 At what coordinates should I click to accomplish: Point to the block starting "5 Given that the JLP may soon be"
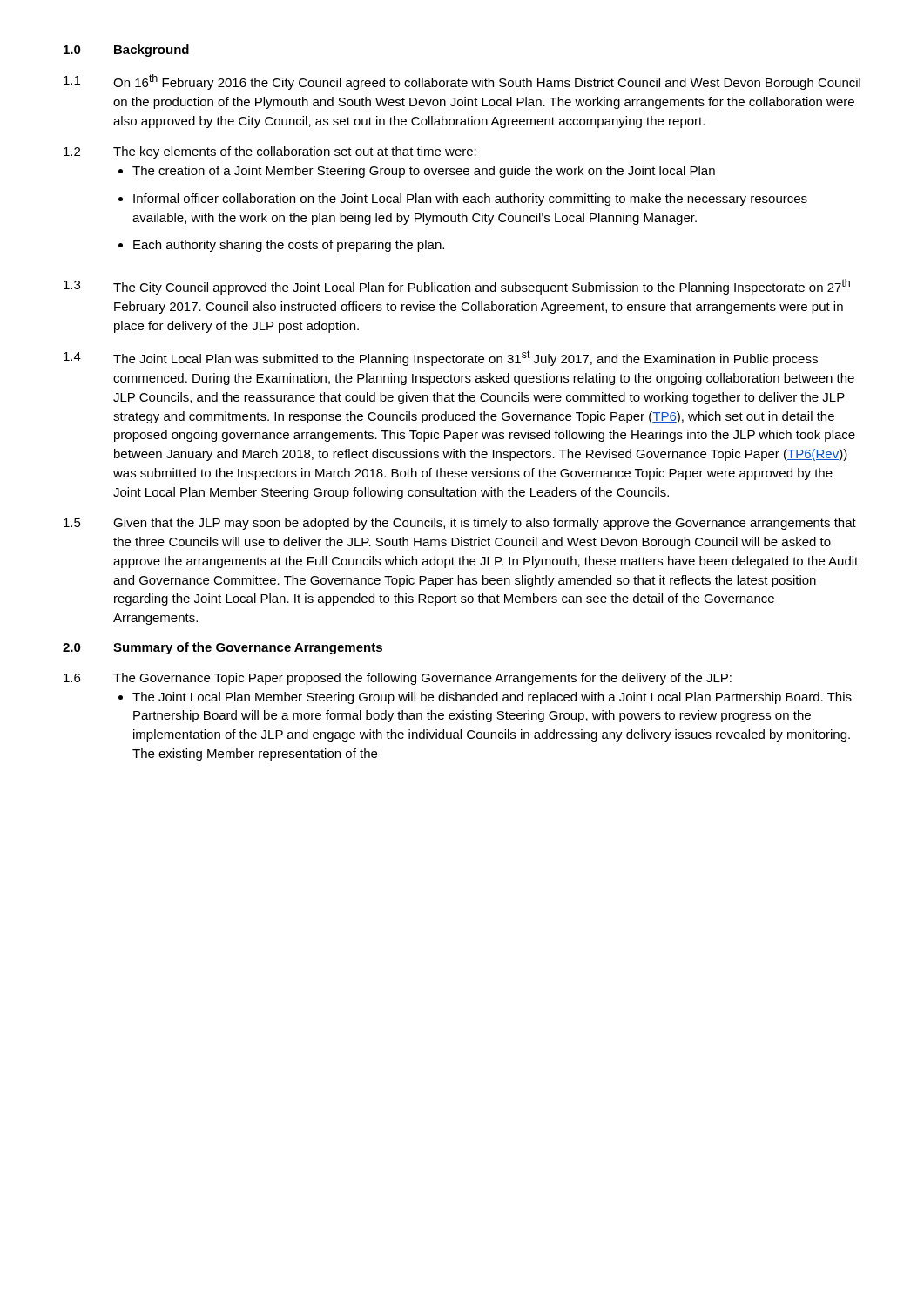462,570
